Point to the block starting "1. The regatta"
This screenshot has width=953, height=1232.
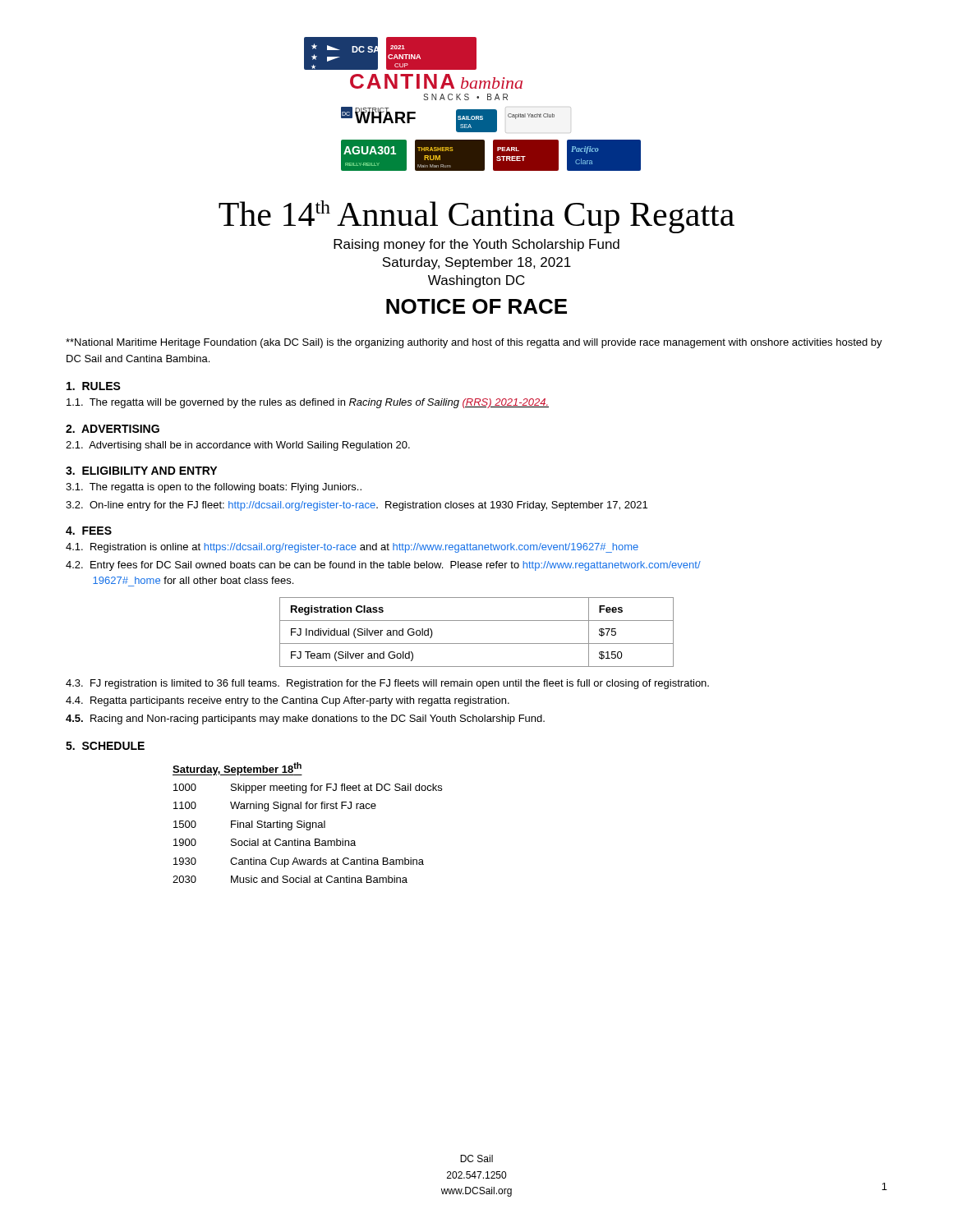click(307, 402)
